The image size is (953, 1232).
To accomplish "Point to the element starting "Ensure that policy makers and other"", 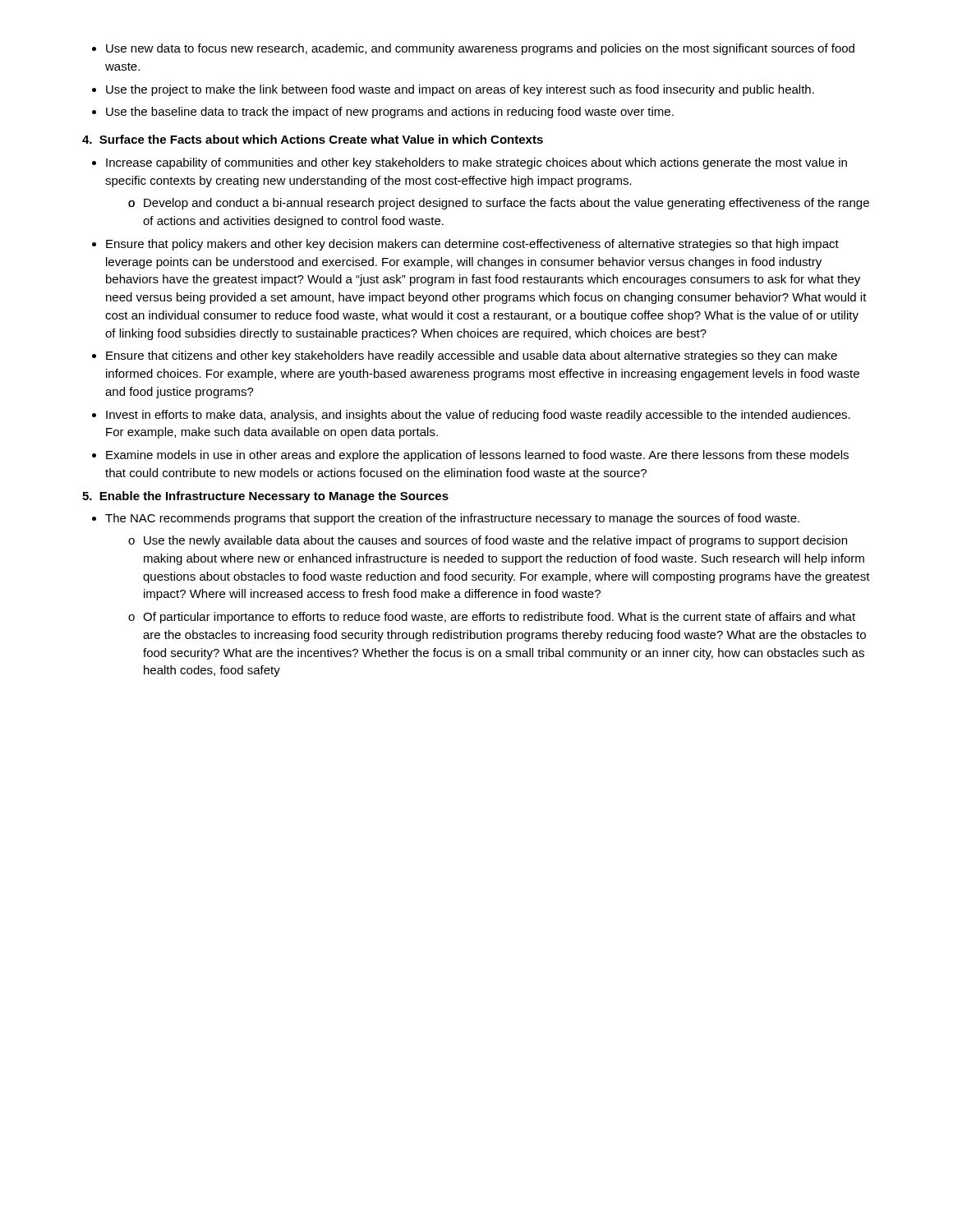I will tap(488, 288).
